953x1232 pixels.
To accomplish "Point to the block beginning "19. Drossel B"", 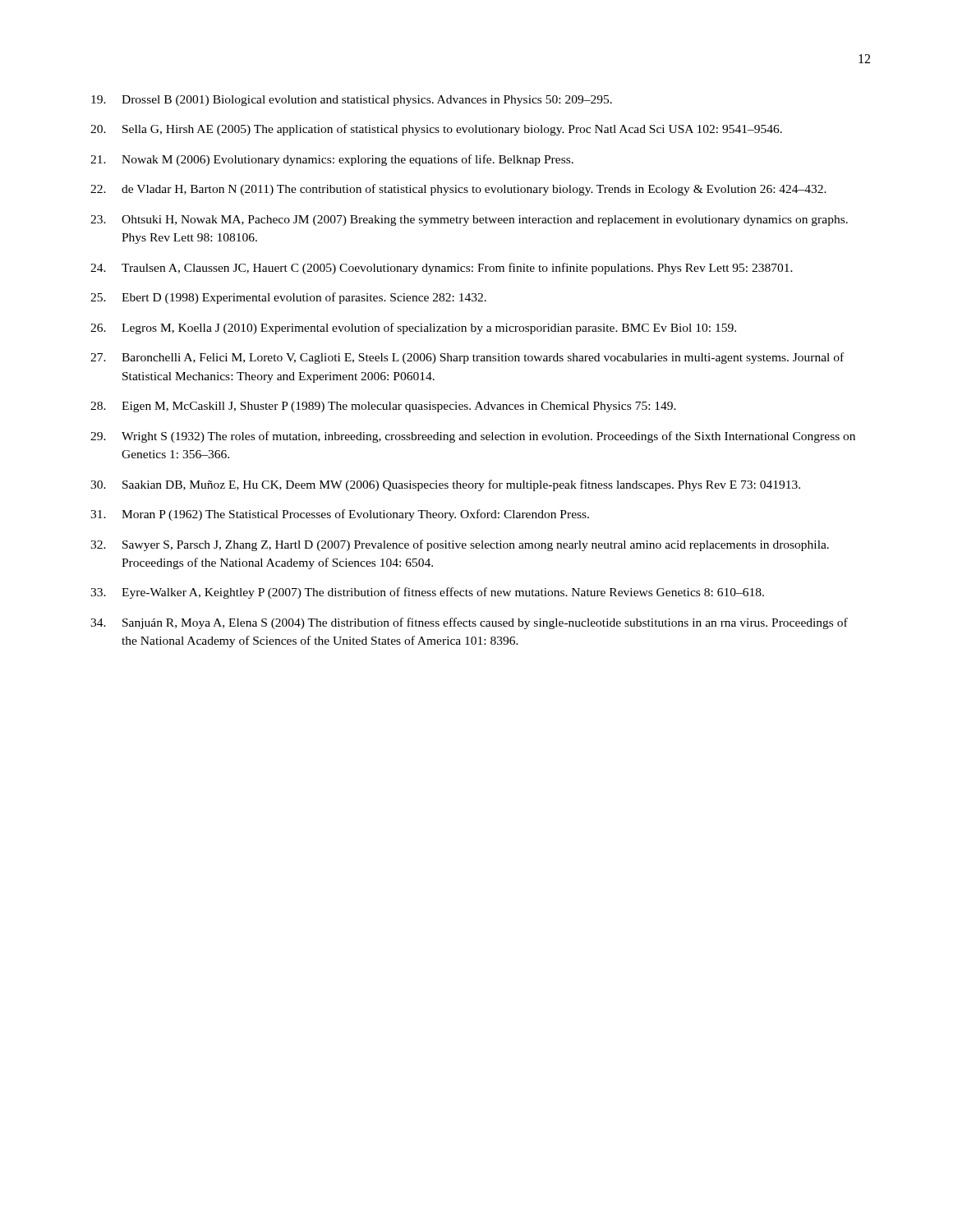I will [x=476, y=100].
